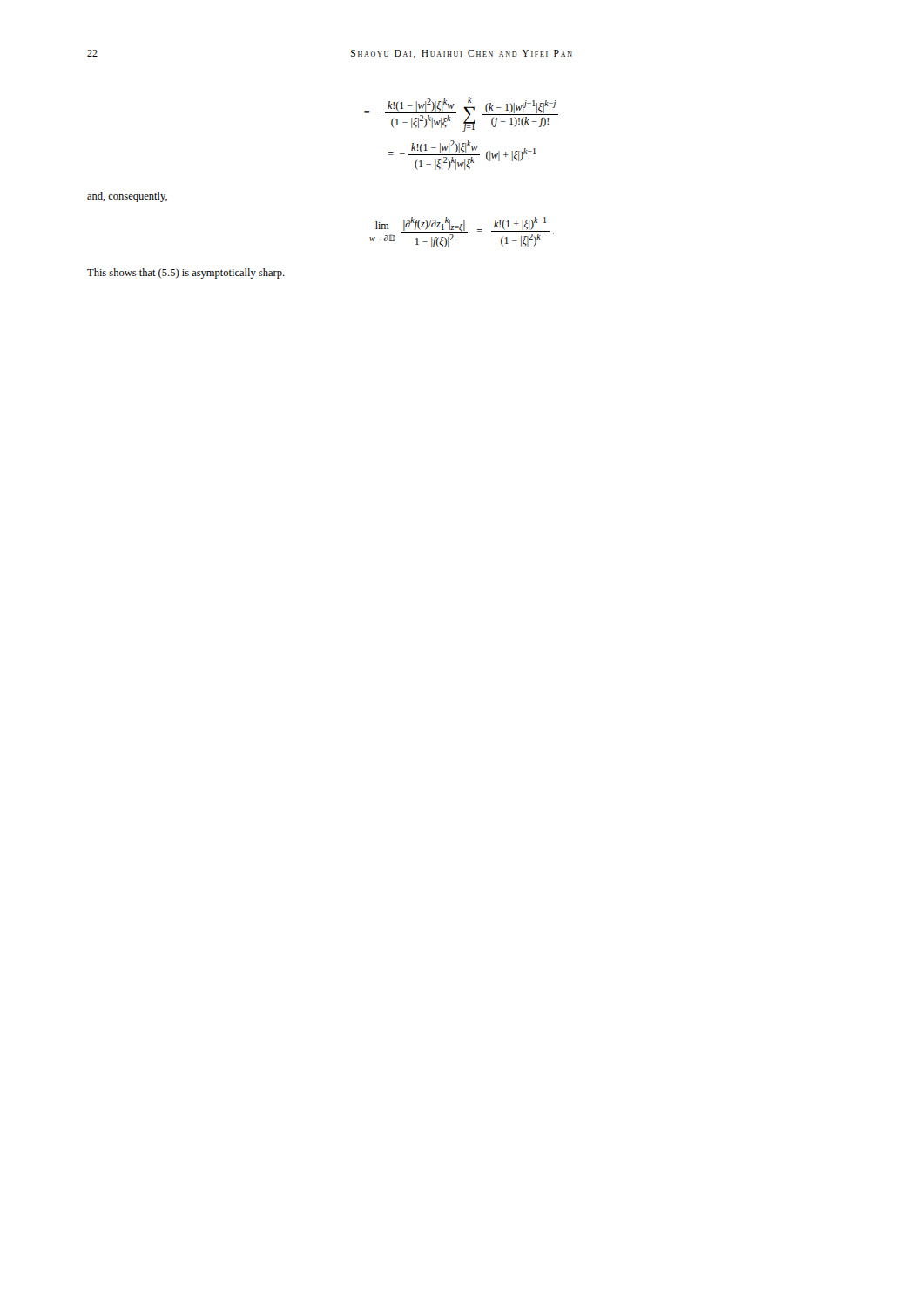Screen dimensions: 1307x924
Task: Click on the formula that reads "= − k!(1 − |w|2)|ξ|kw"
Action: pos(462,133)
